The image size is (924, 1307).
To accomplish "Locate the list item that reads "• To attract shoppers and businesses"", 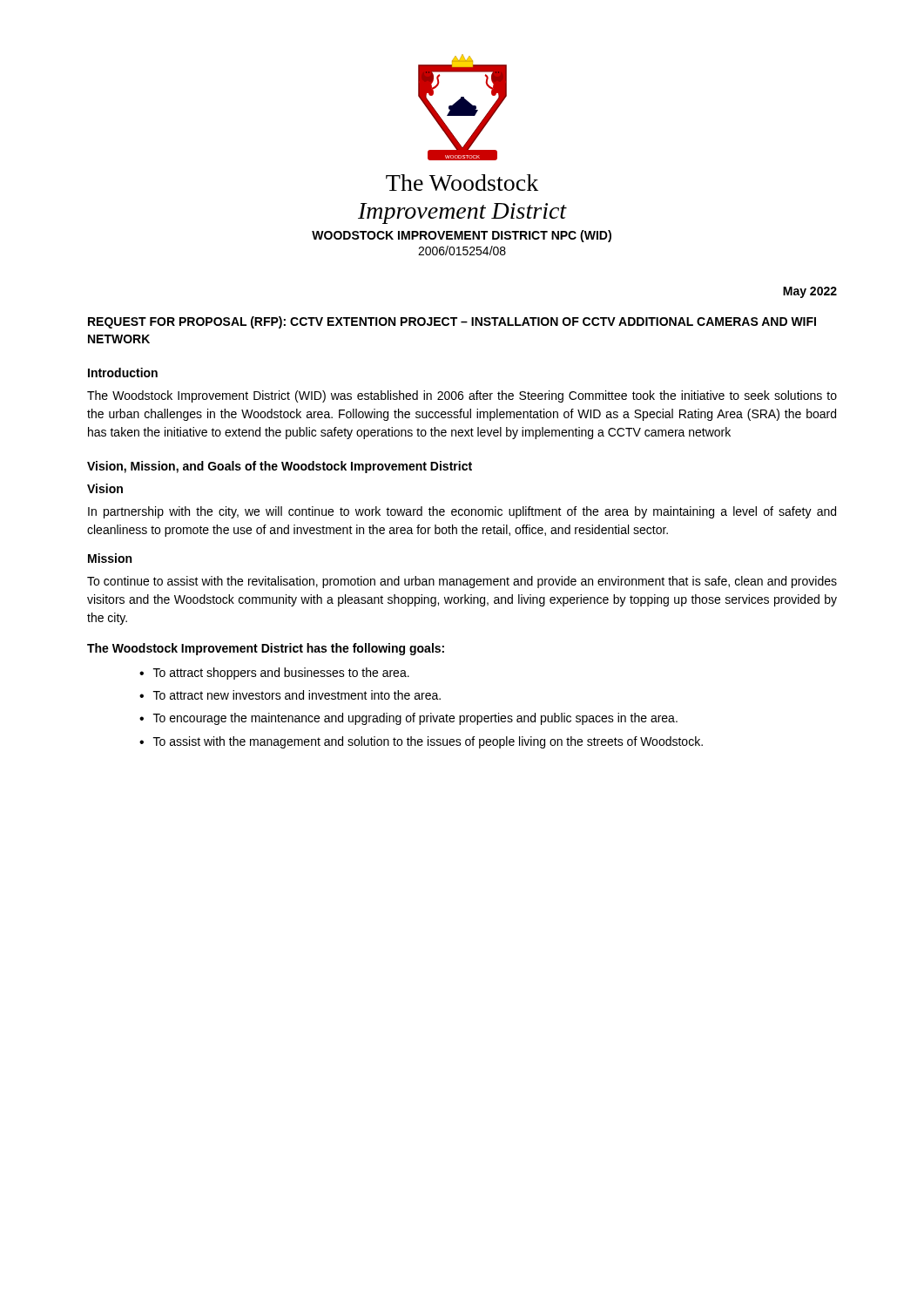I will [x=275, y=673].
